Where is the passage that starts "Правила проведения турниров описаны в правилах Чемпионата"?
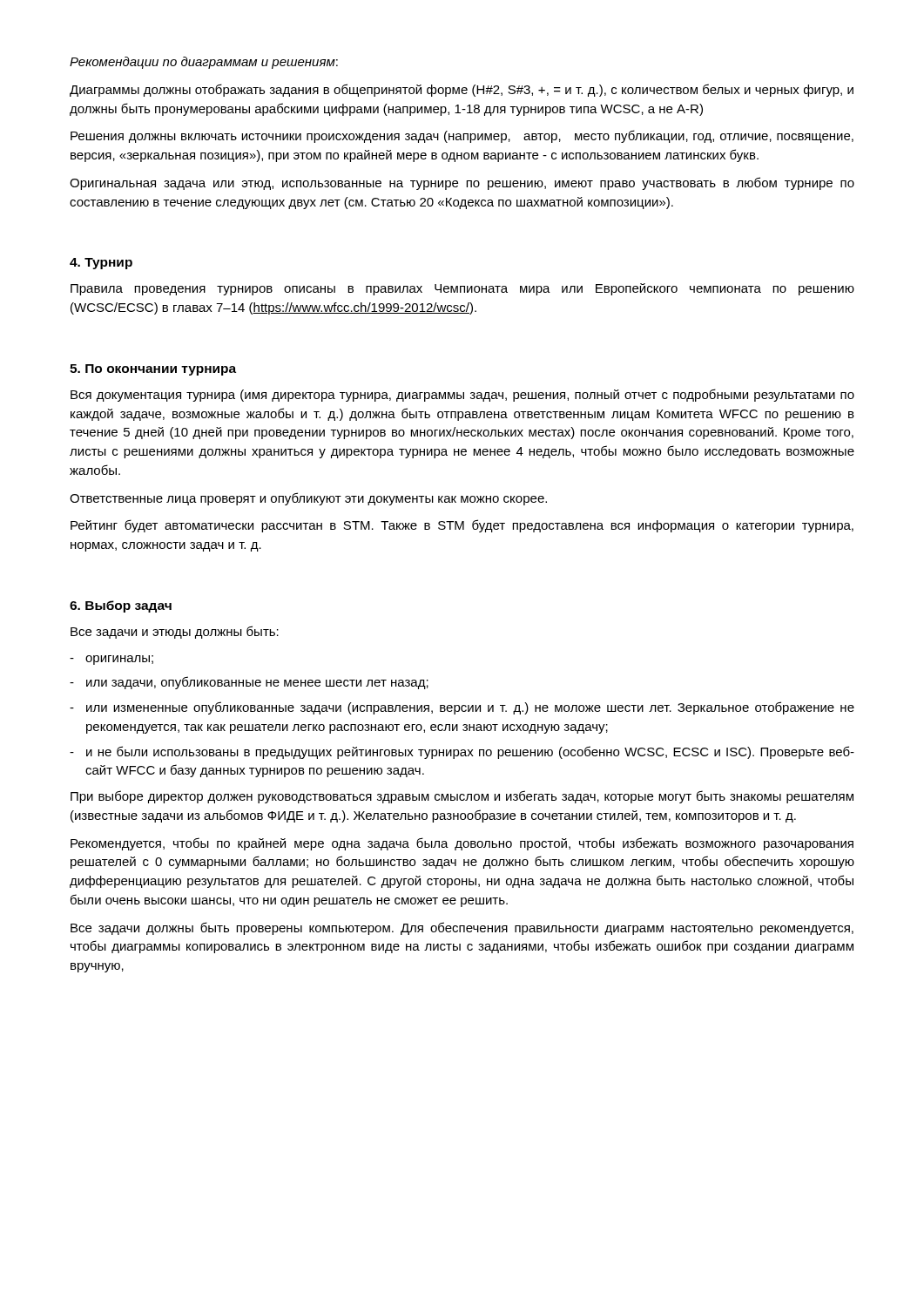 point(462,298)
